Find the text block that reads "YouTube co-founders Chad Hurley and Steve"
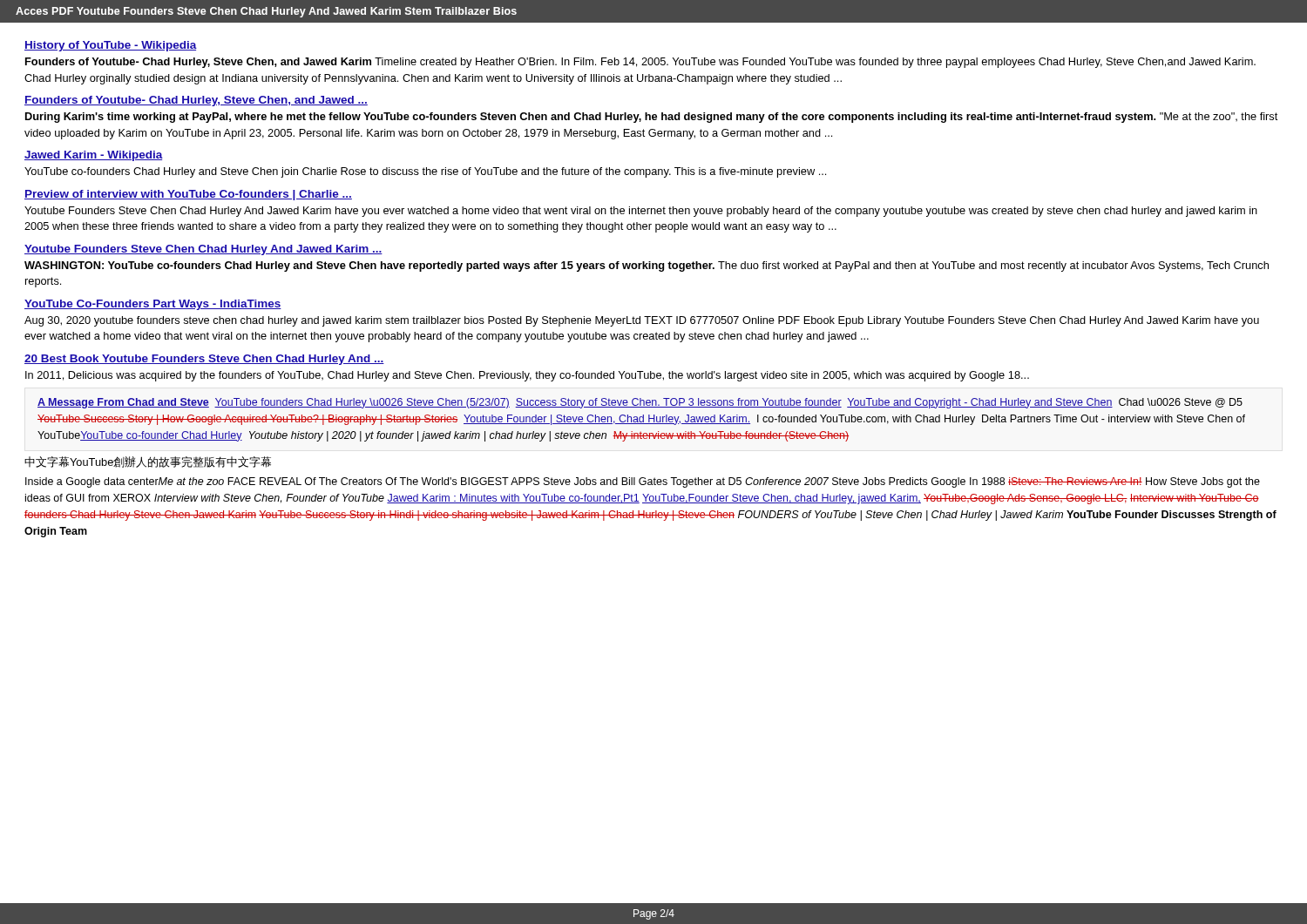1307x924 pixels. [x=426, y=171]
